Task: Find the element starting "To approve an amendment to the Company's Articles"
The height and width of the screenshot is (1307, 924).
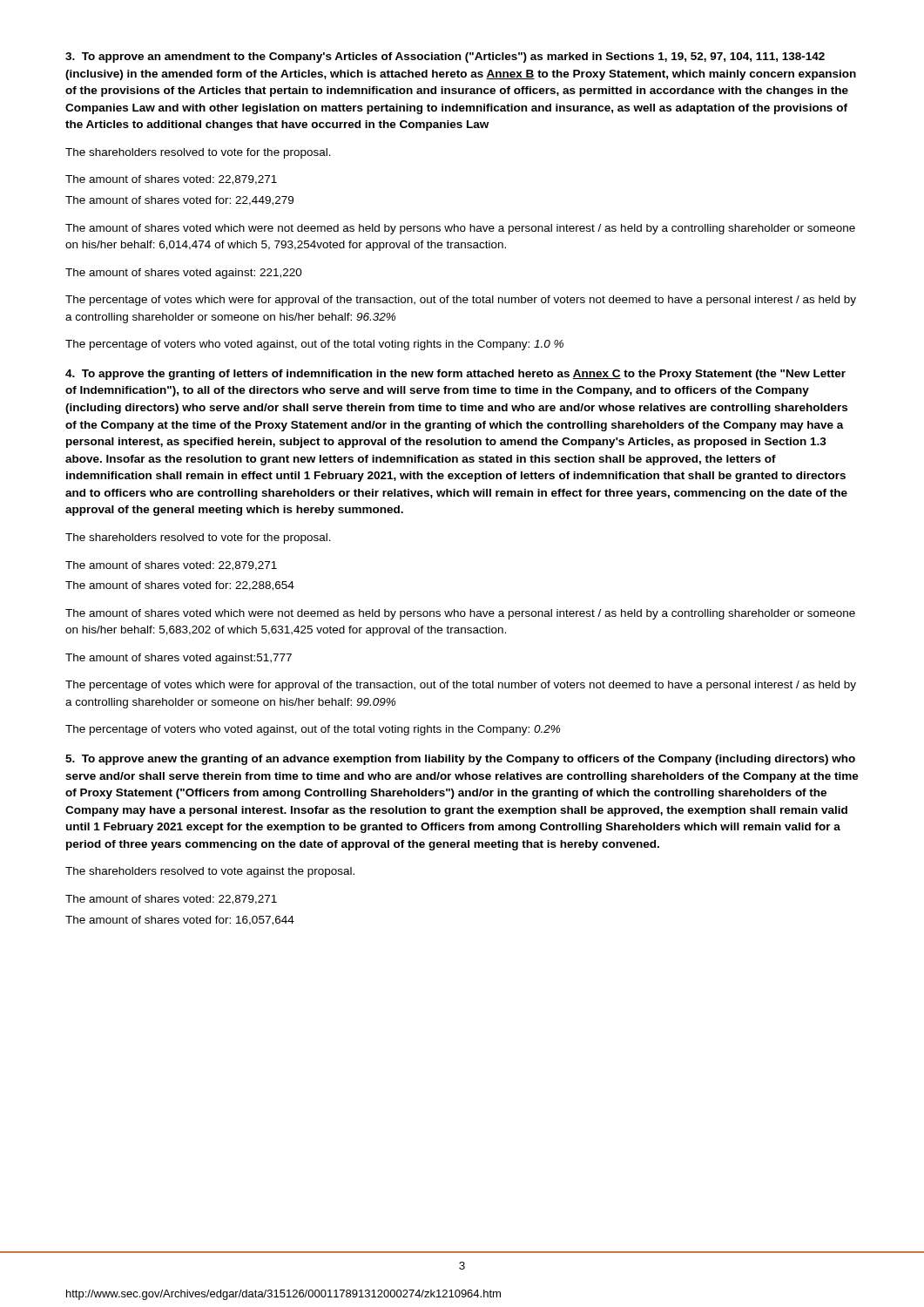Action: (461, 90)
